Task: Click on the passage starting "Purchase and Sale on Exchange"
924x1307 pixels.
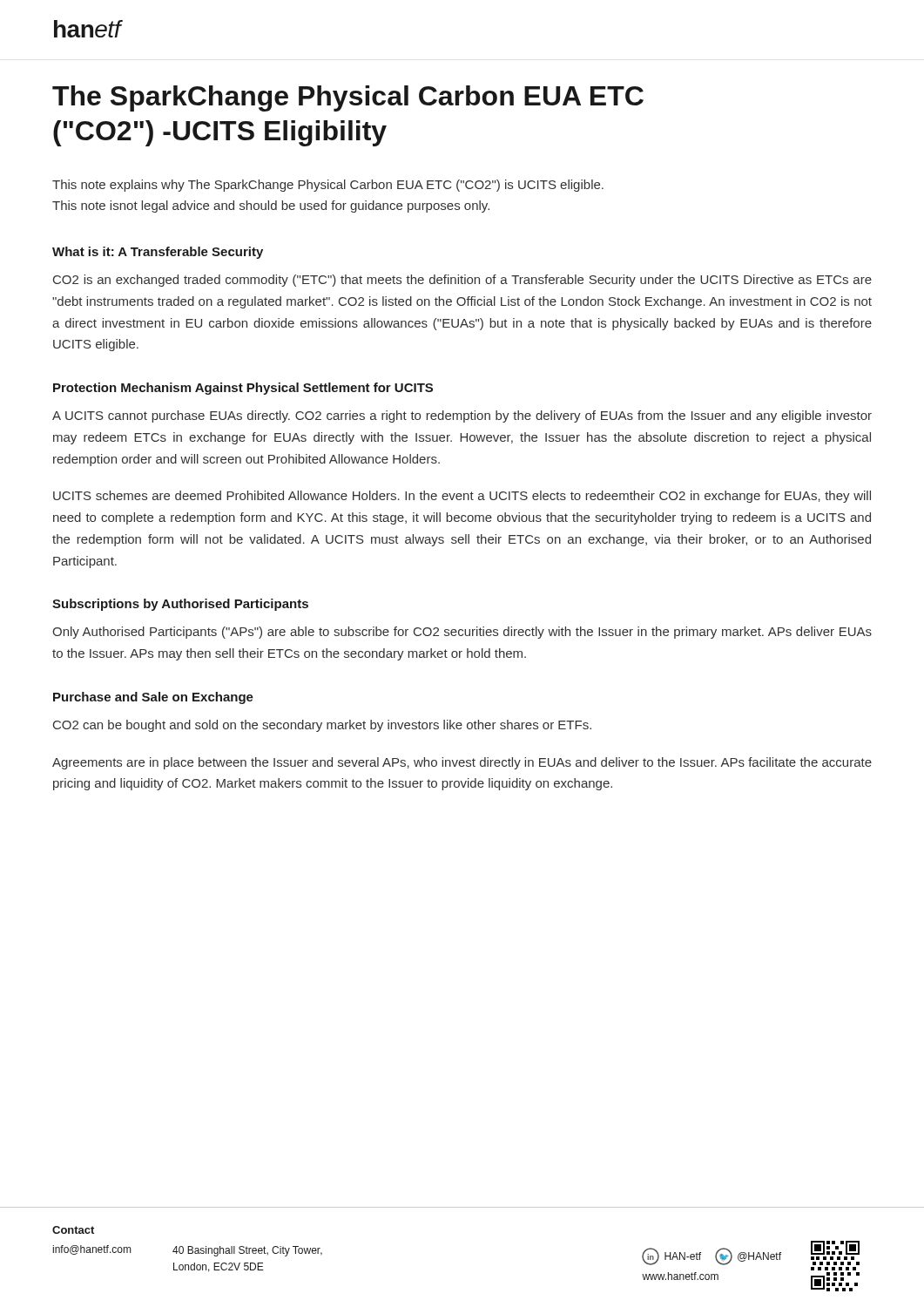Action: (x=153, y=696)
